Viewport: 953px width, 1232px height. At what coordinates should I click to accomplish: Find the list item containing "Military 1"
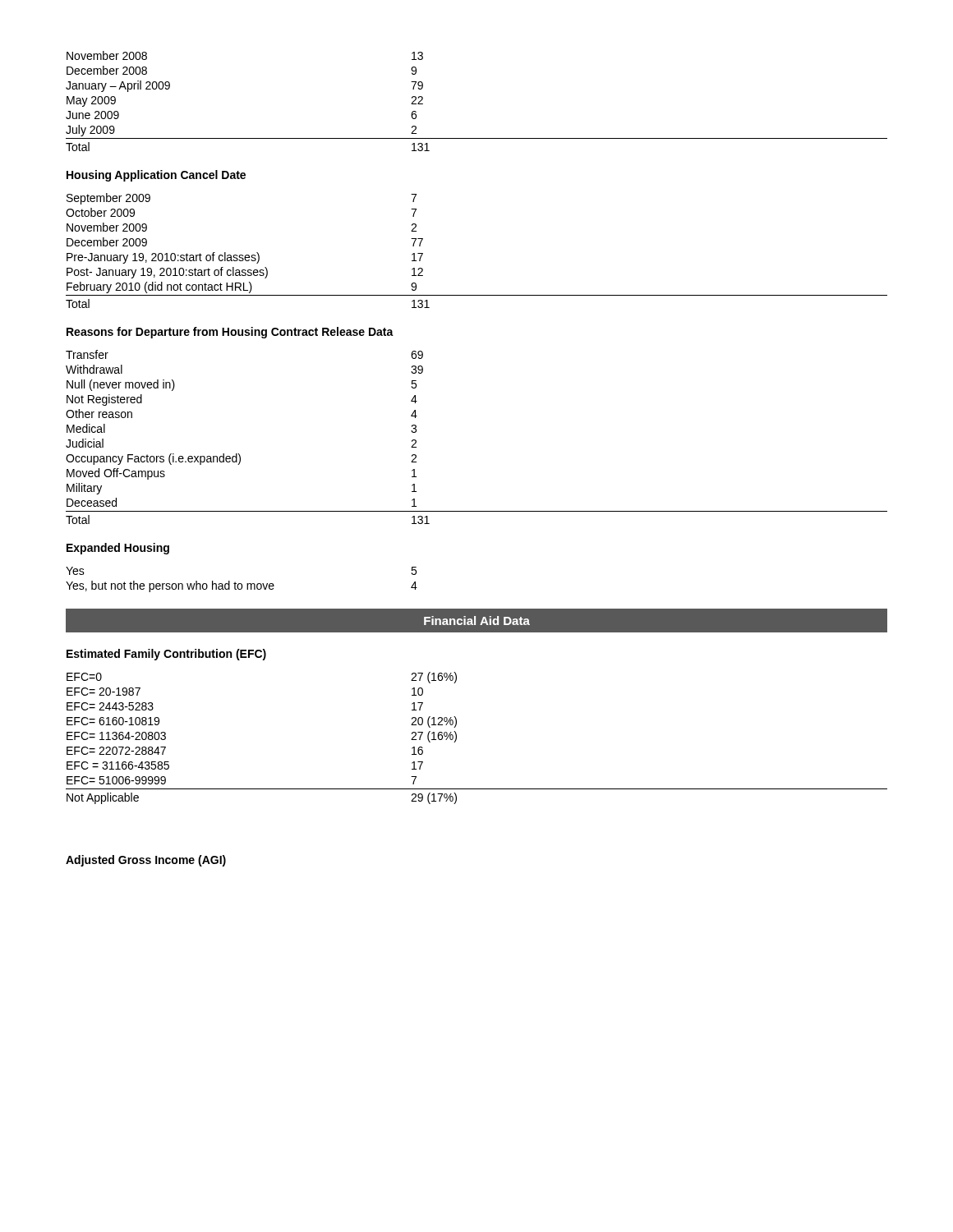82,488
